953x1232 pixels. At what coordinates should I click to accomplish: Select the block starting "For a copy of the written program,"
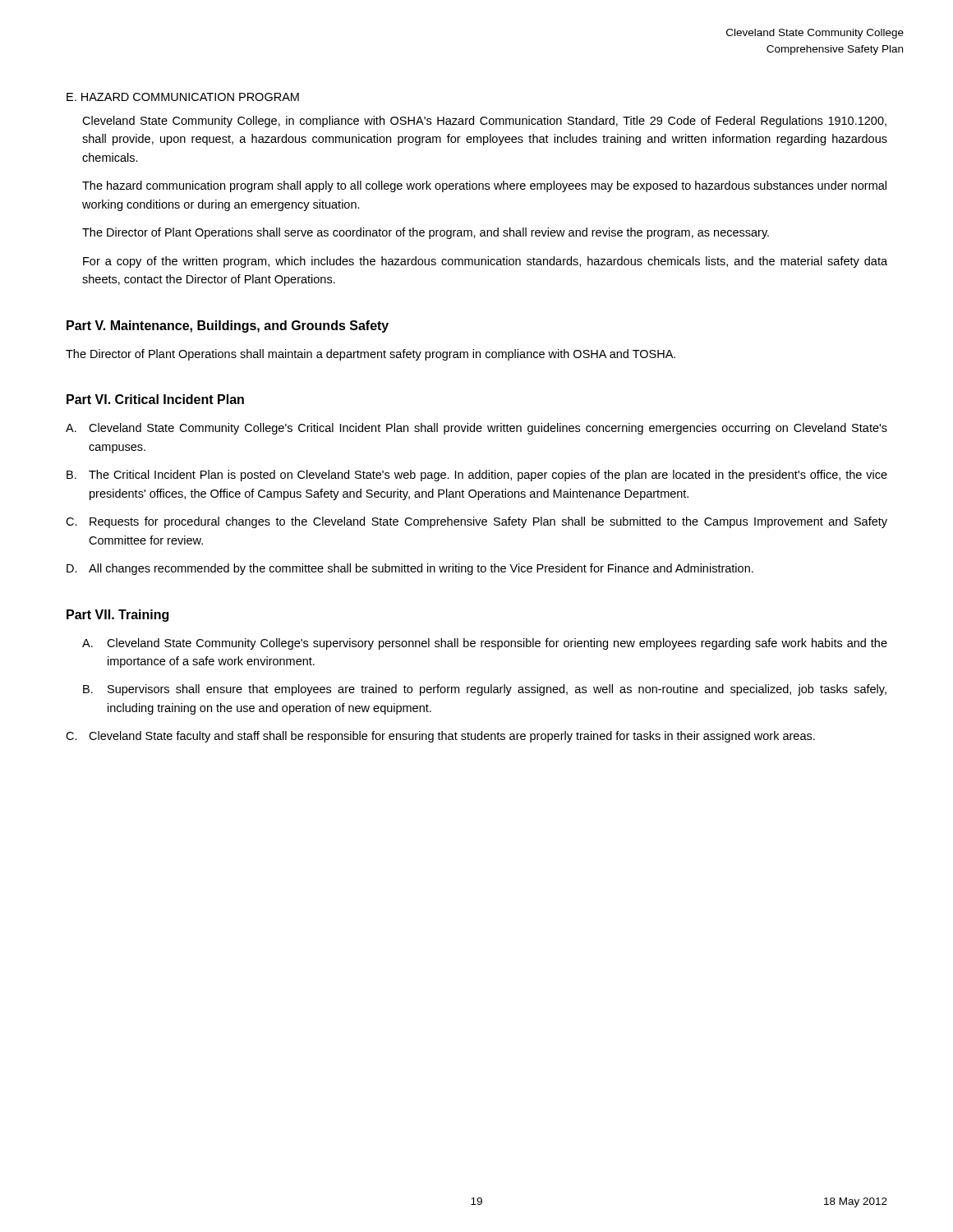pos(485,270)
